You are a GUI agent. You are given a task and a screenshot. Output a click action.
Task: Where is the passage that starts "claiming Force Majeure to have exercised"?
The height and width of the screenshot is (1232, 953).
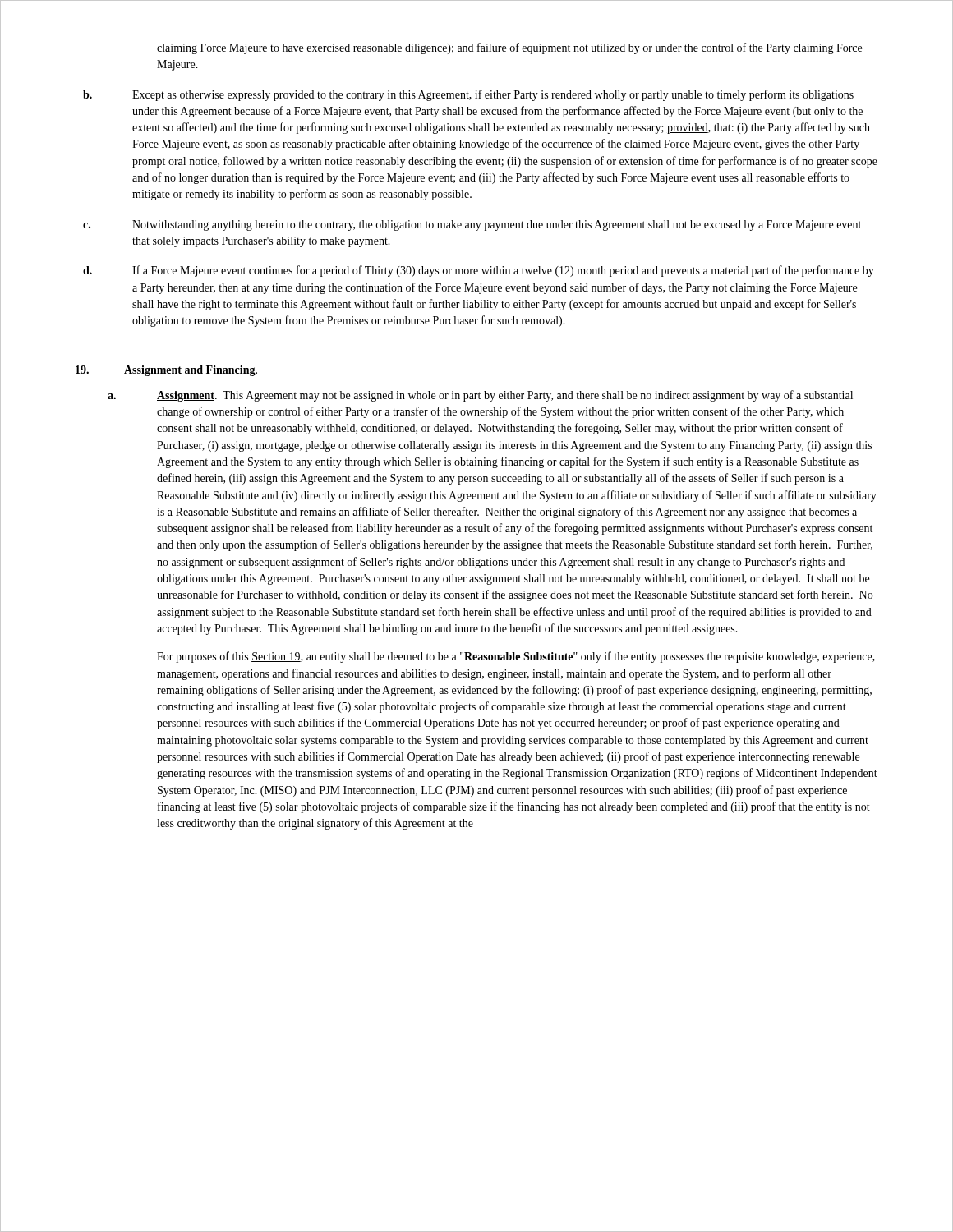(x=510, y=56)
